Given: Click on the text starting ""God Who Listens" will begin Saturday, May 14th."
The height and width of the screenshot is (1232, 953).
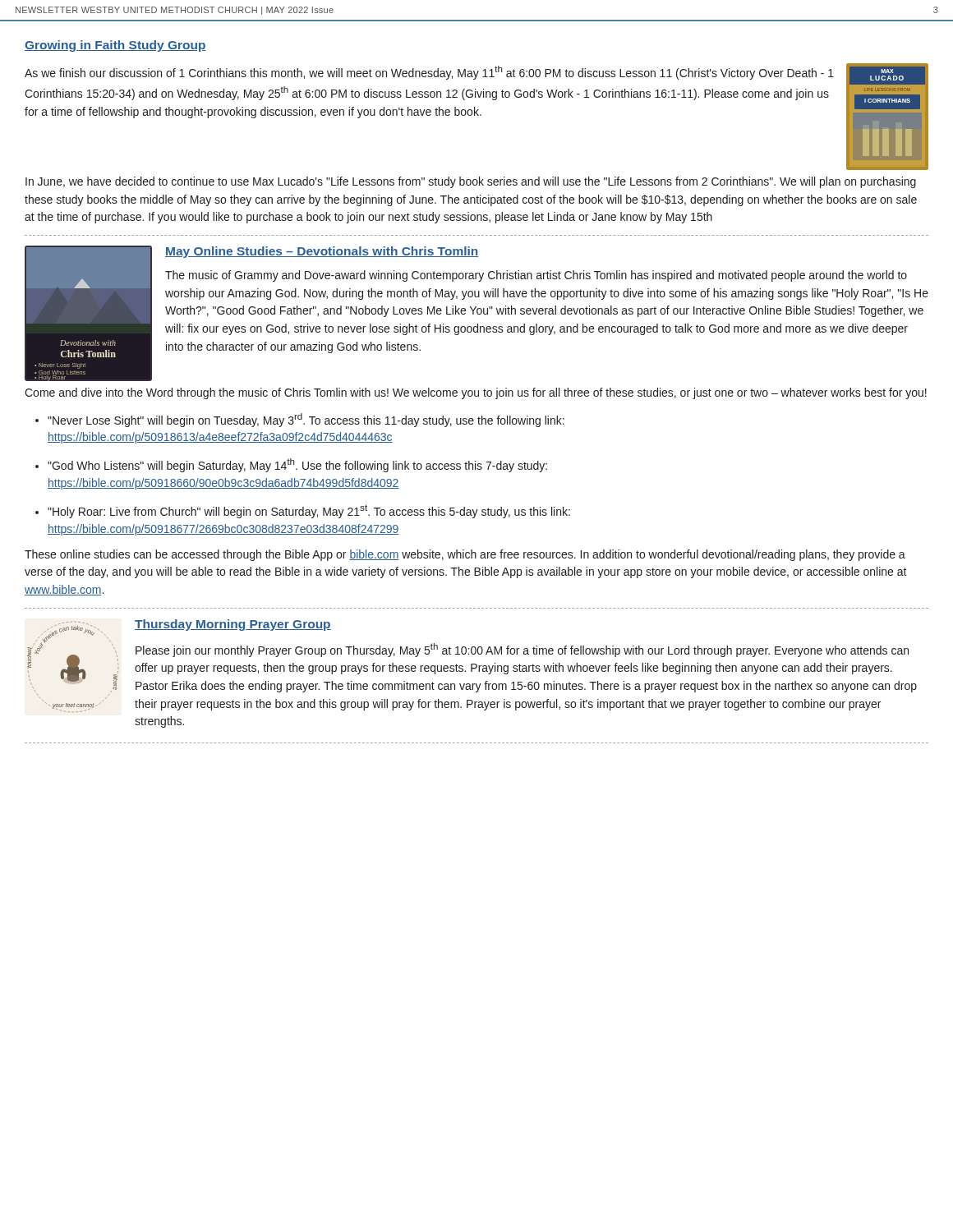Looking at the screenshot, I should (298, 473).
